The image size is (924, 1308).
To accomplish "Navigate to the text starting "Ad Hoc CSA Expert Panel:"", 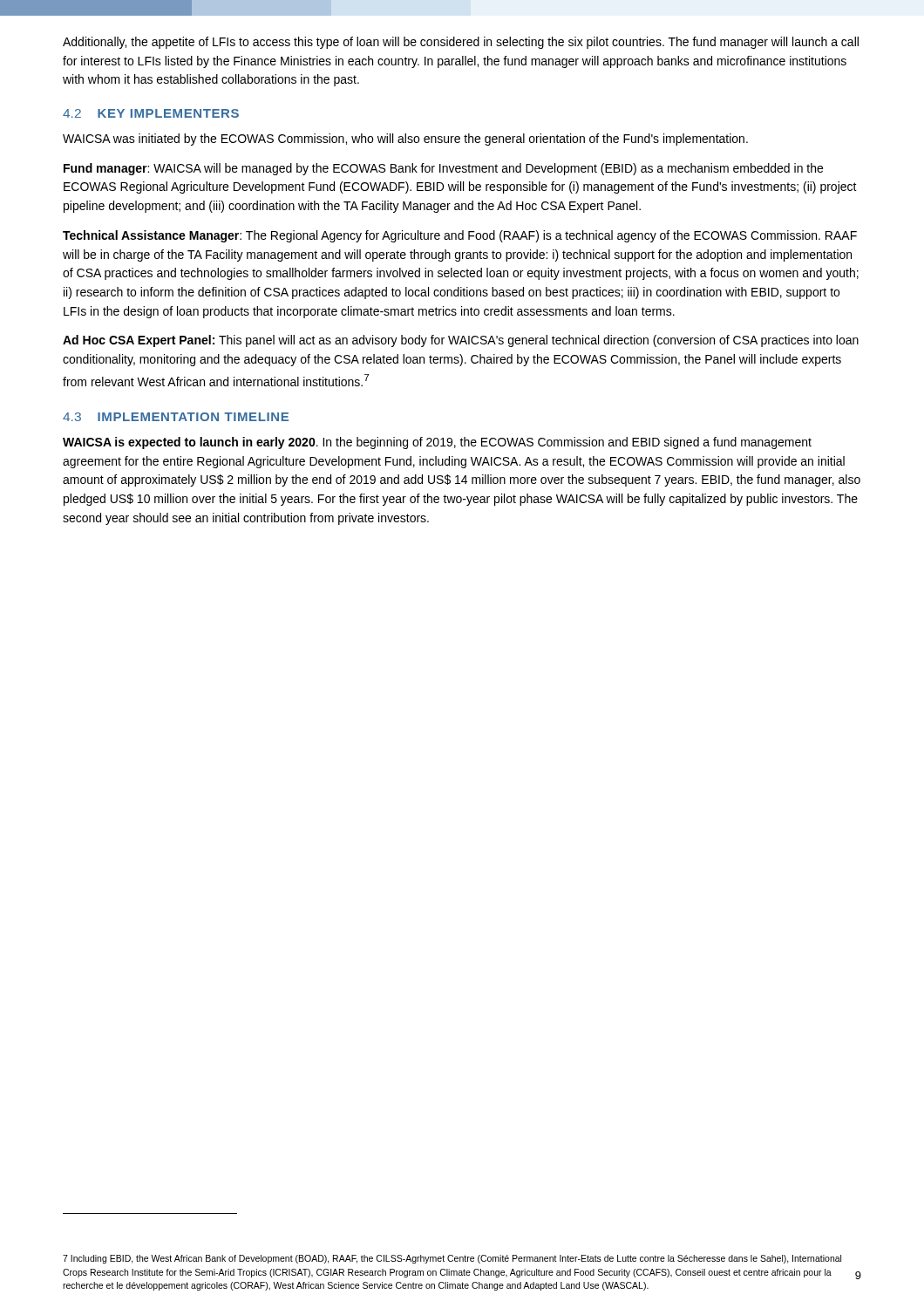I will pos(461,361).
